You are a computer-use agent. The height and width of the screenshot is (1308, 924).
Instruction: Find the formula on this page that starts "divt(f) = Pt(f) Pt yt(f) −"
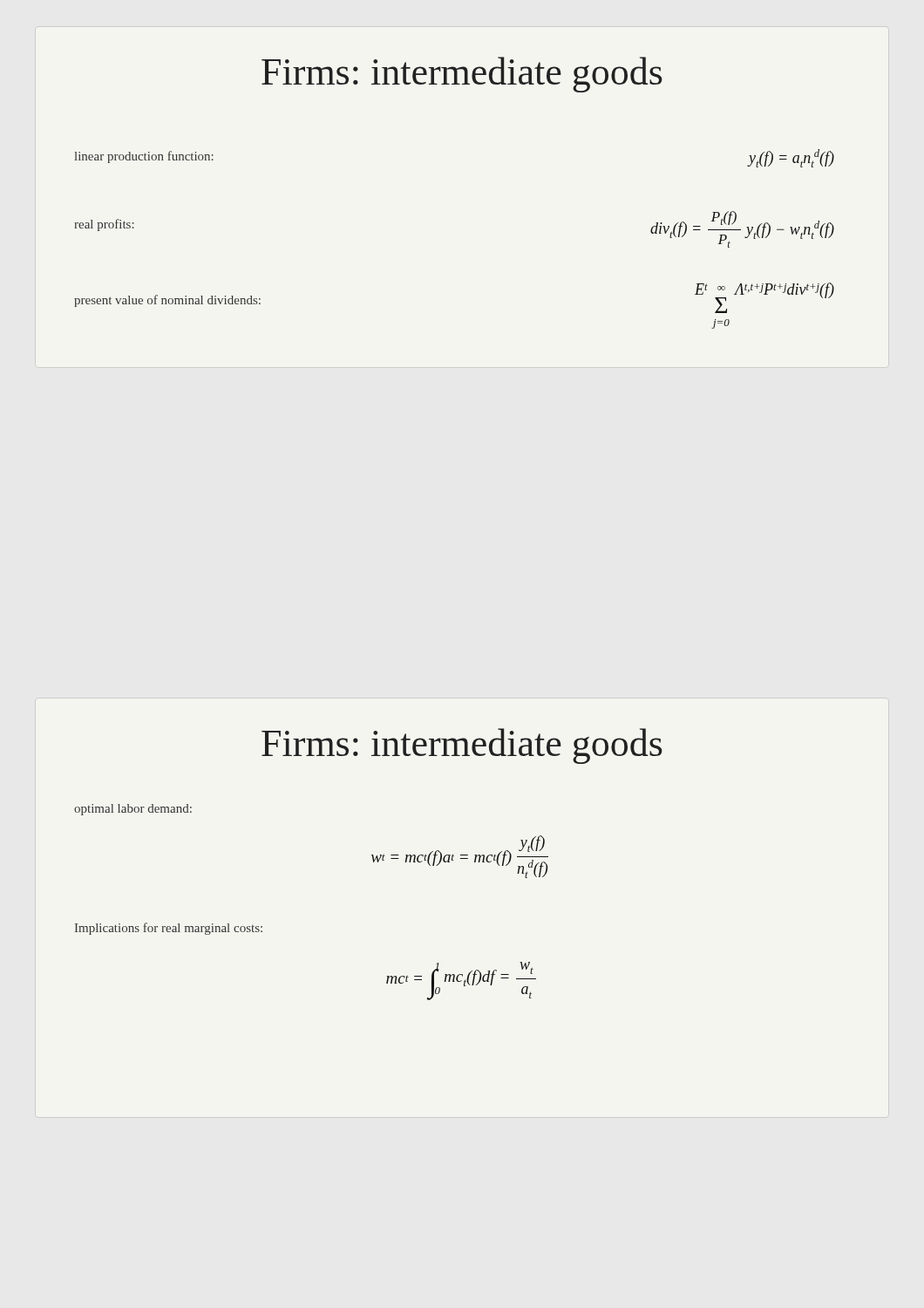point(742,230)
